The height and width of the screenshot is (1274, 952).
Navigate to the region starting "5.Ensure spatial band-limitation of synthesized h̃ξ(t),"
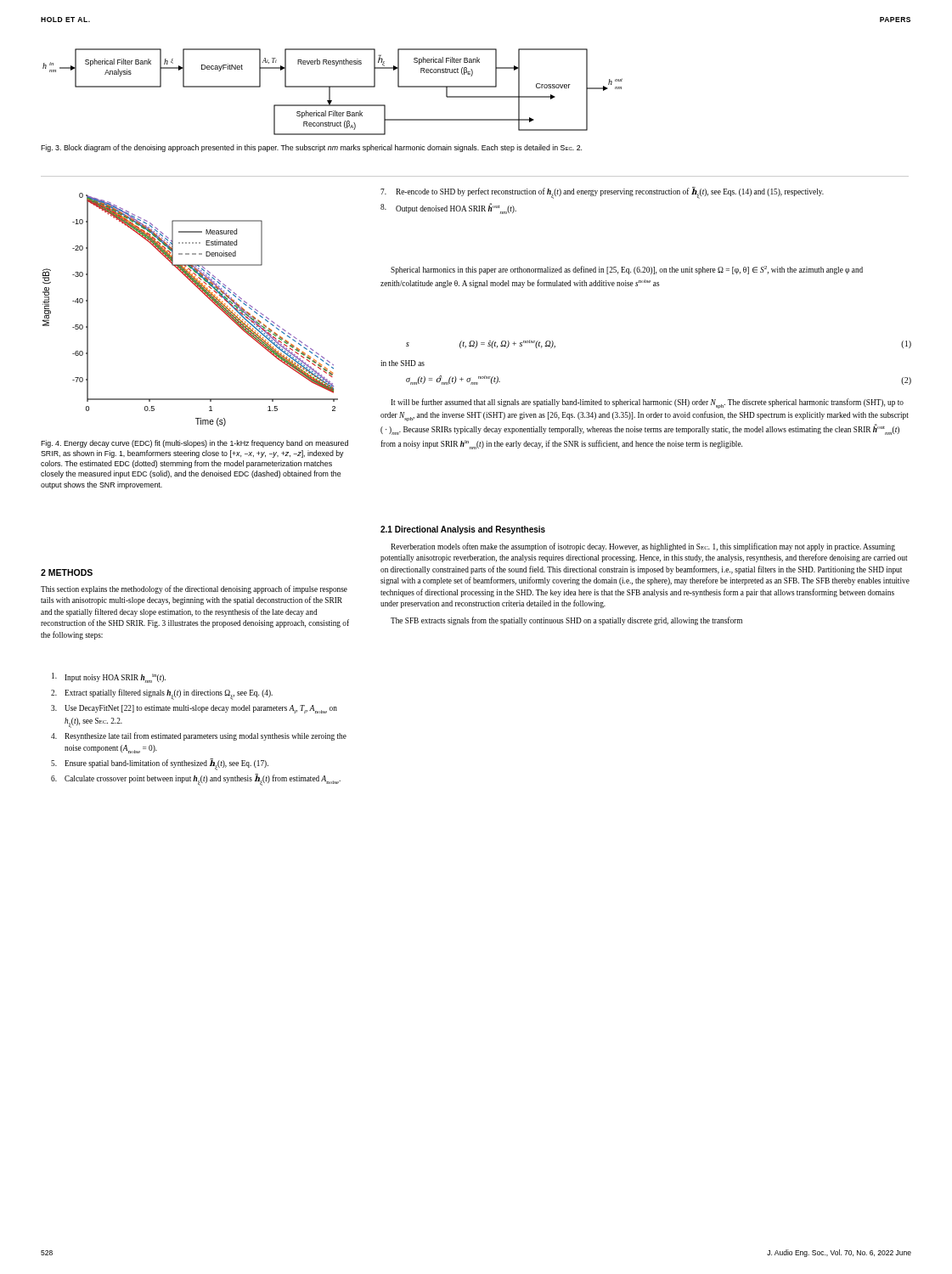click(x=160, y=764)
